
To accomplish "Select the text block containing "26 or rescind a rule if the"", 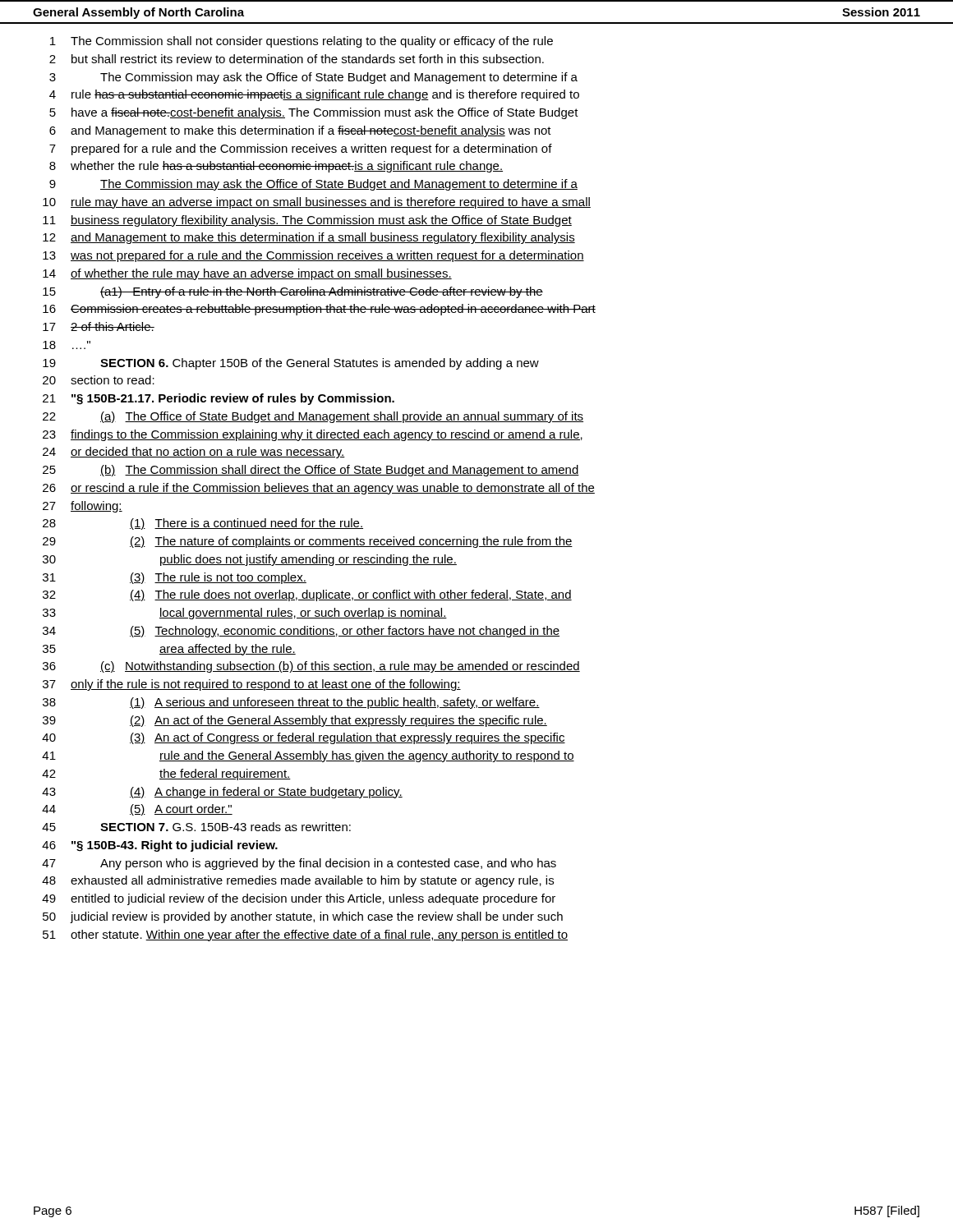I will click(476, 488).
